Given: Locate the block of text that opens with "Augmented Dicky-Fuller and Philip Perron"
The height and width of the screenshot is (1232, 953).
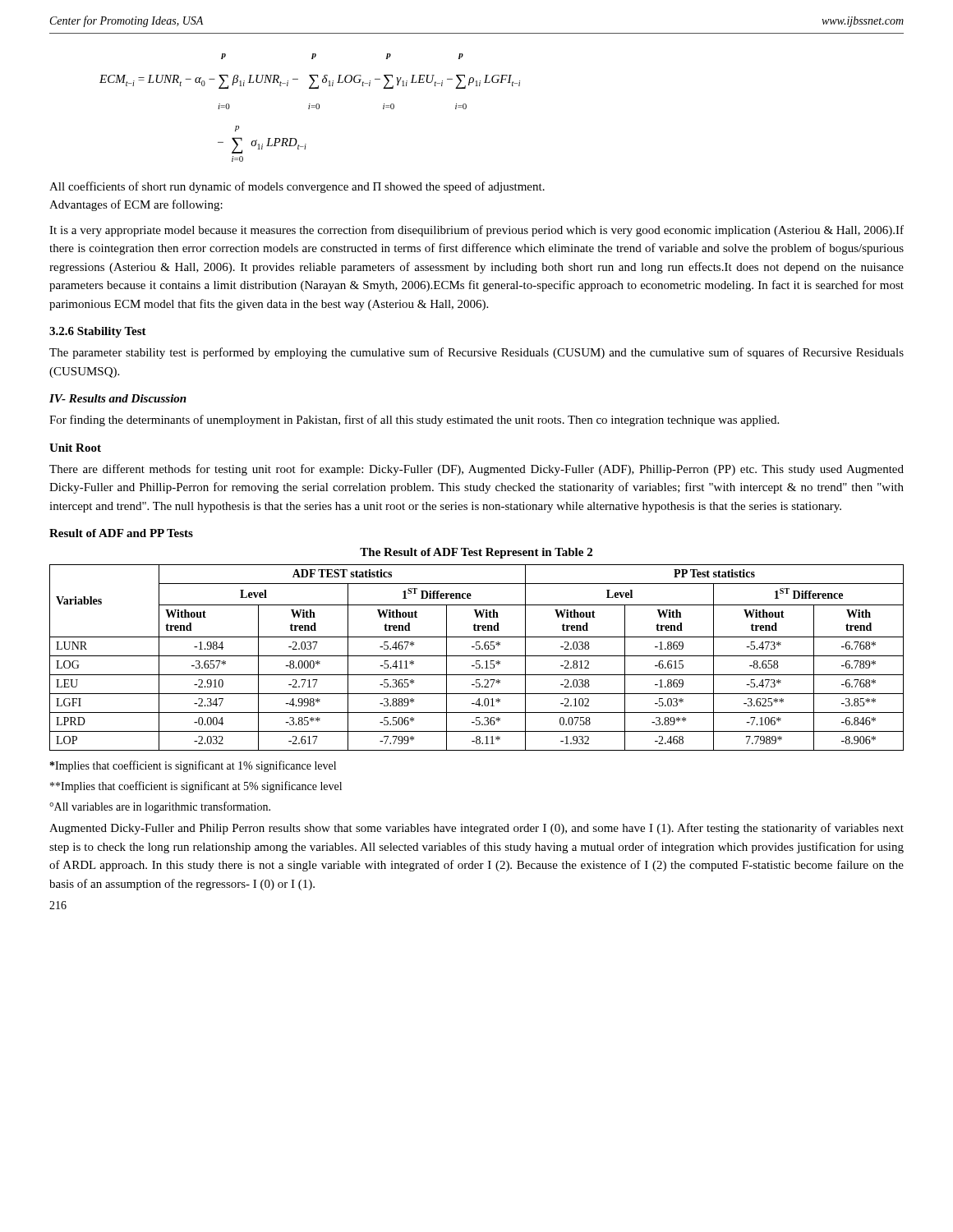Looking at the screenshot, I should pos(476,856).
